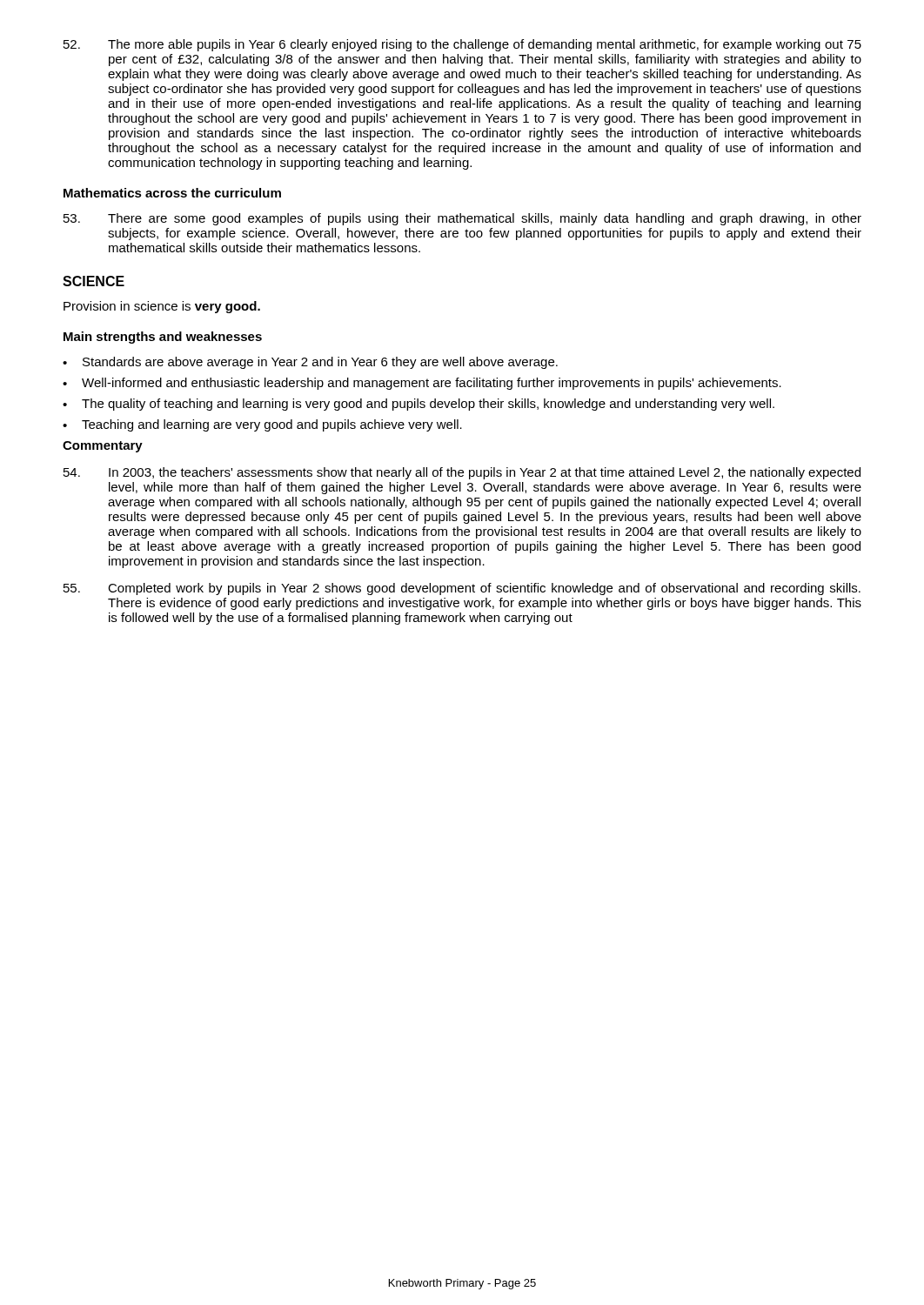Click the passage that begins "• Teaching and learning are very good"

point(462,425)
